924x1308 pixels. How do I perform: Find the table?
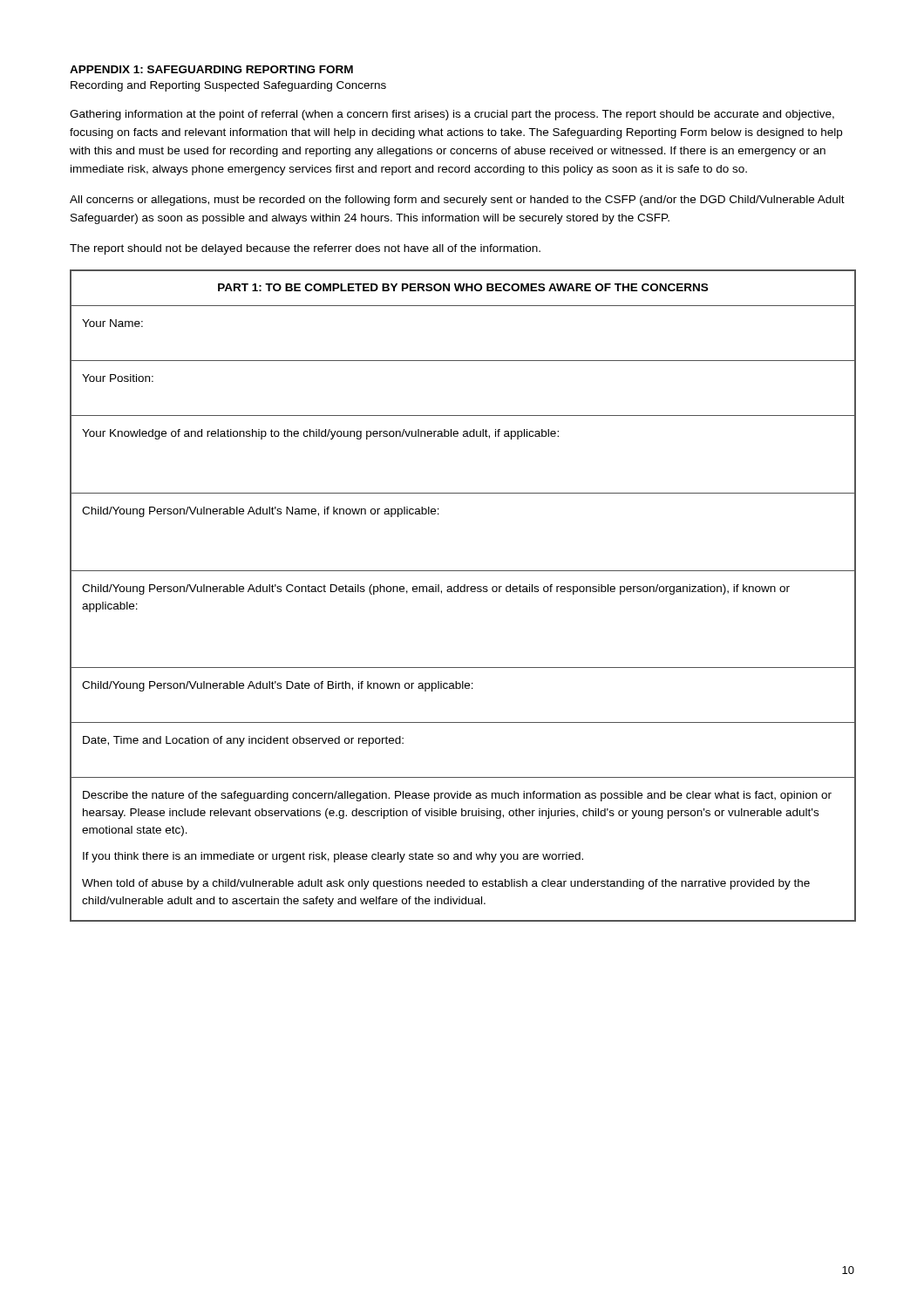(463, 596)
